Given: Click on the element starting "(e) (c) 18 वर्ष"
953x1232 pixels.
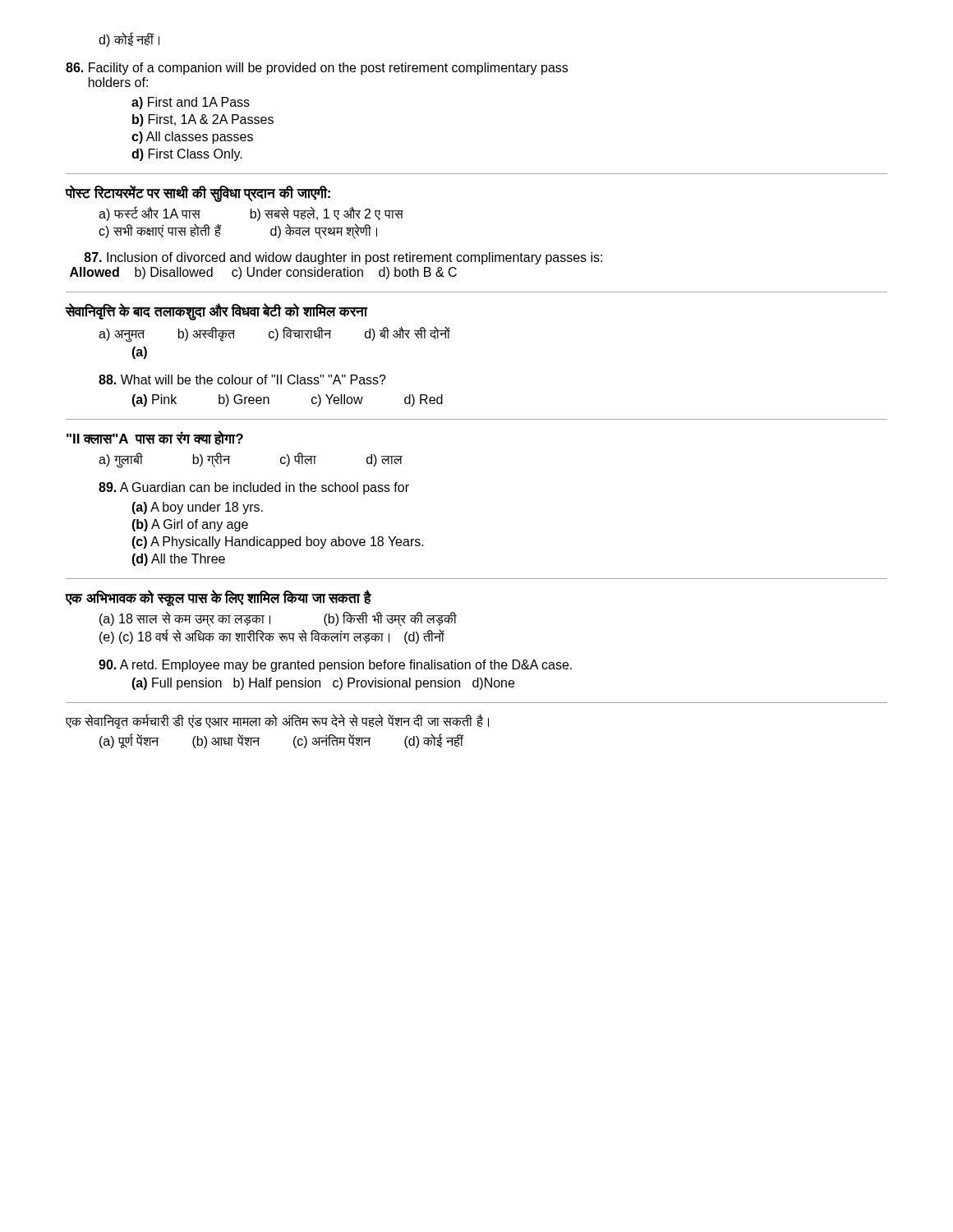Looking at the screenshot, I should click(272, 637).
